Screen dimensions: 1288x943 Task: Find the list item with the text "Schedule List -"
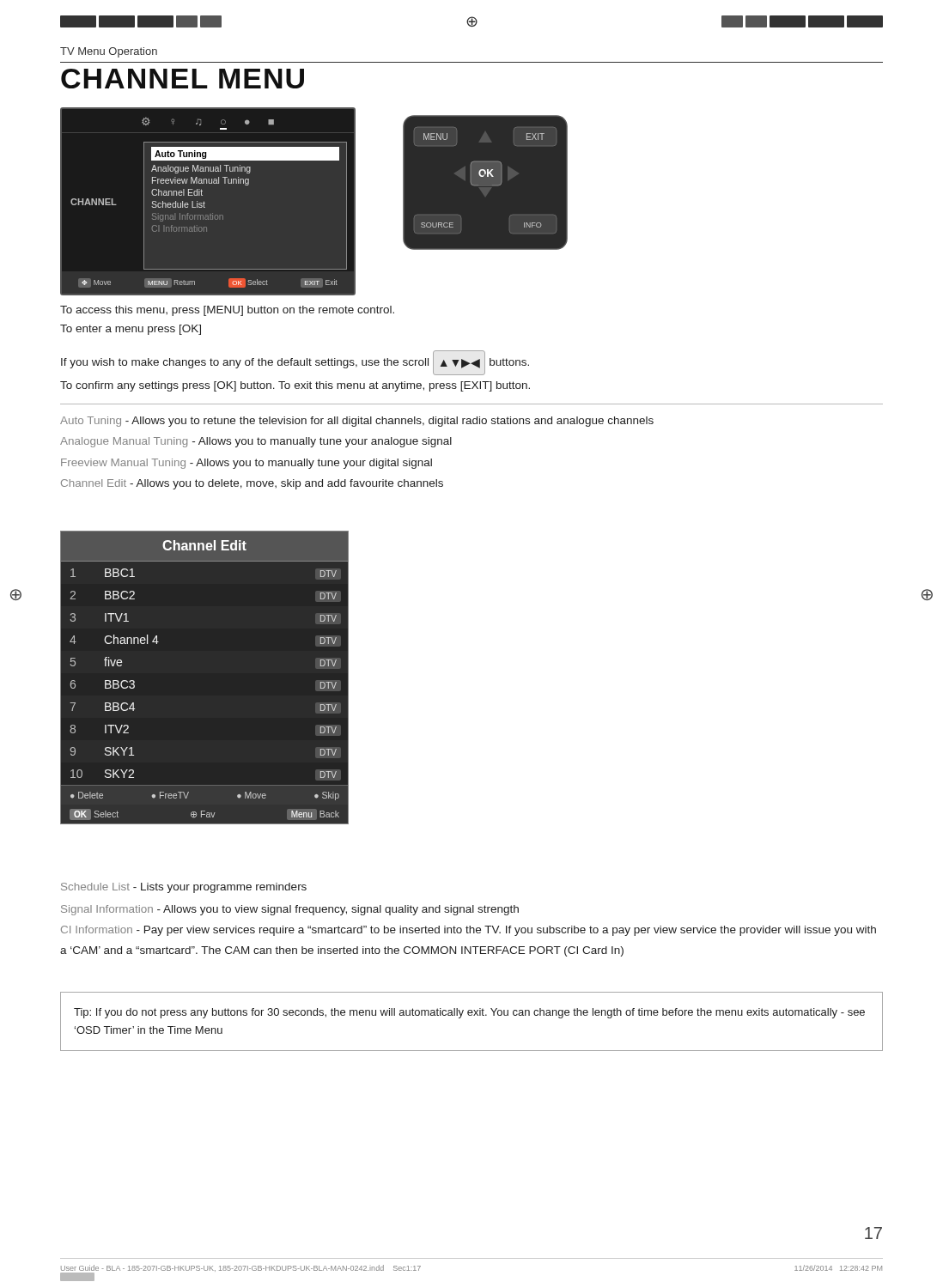coord(184,887)
